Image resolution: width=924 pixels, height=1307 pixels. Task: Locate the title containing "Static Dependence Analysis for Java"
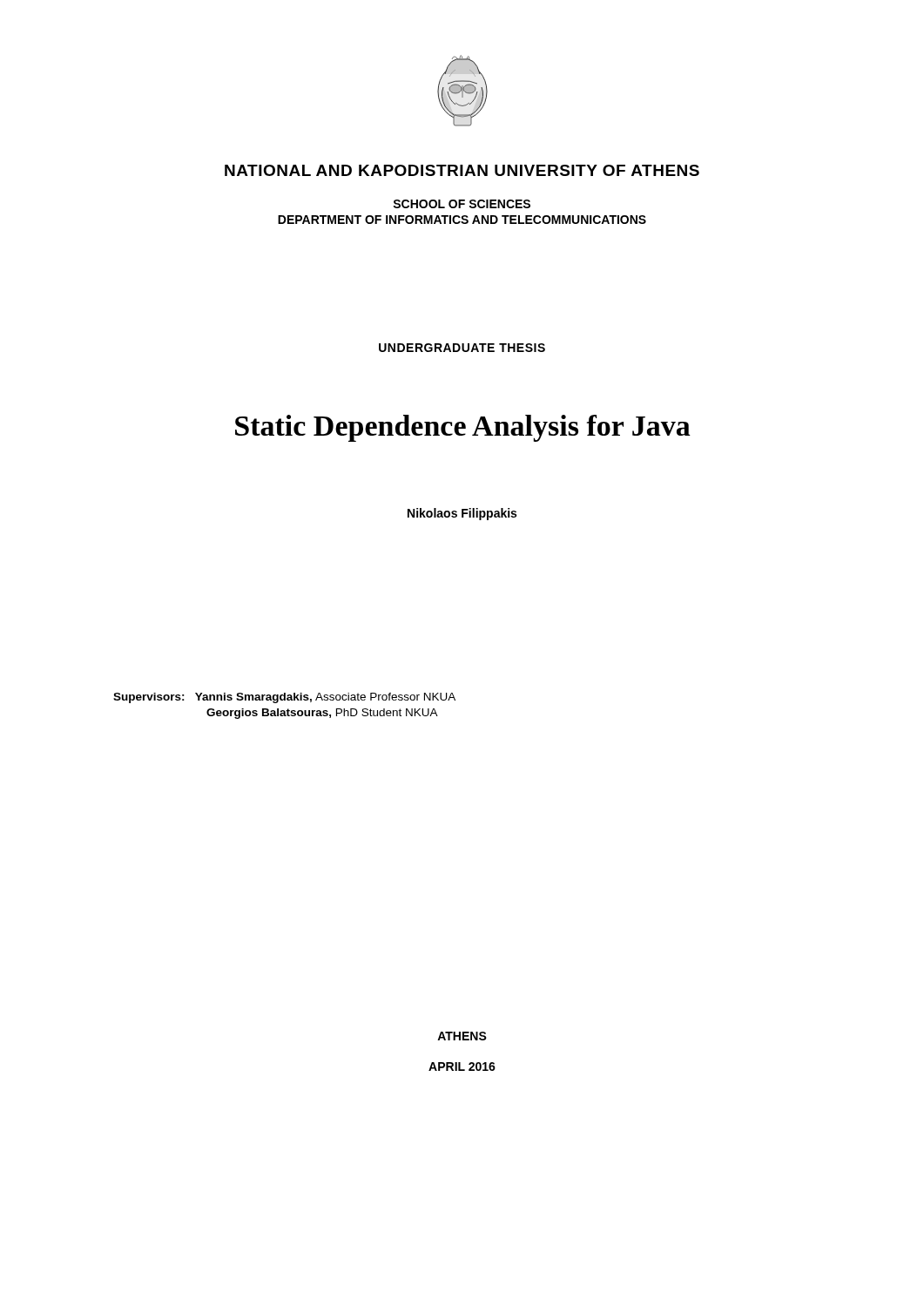462,426
